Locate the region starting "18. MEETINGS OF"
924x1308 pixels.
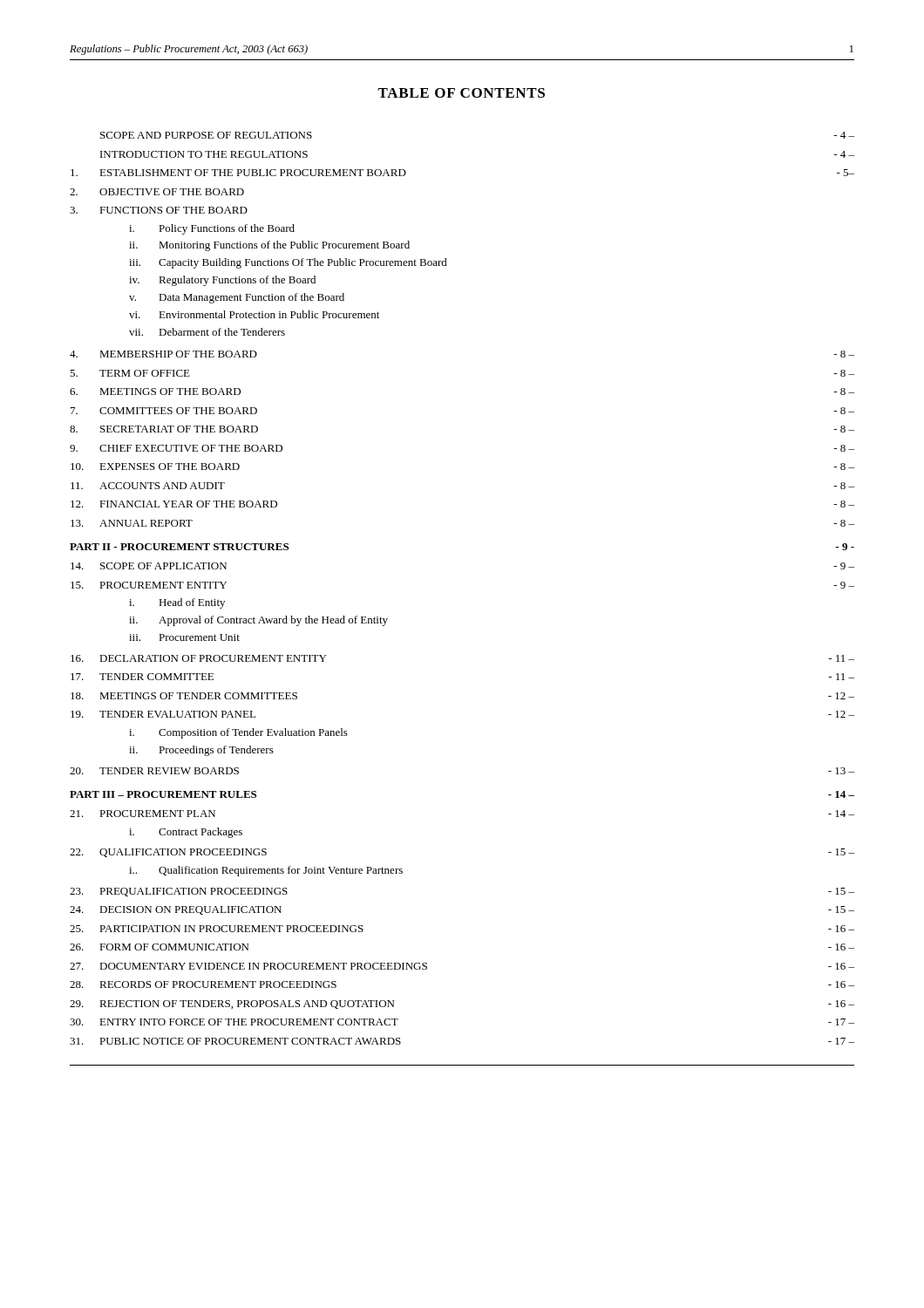pyautogui.click(x=194, y=695)
